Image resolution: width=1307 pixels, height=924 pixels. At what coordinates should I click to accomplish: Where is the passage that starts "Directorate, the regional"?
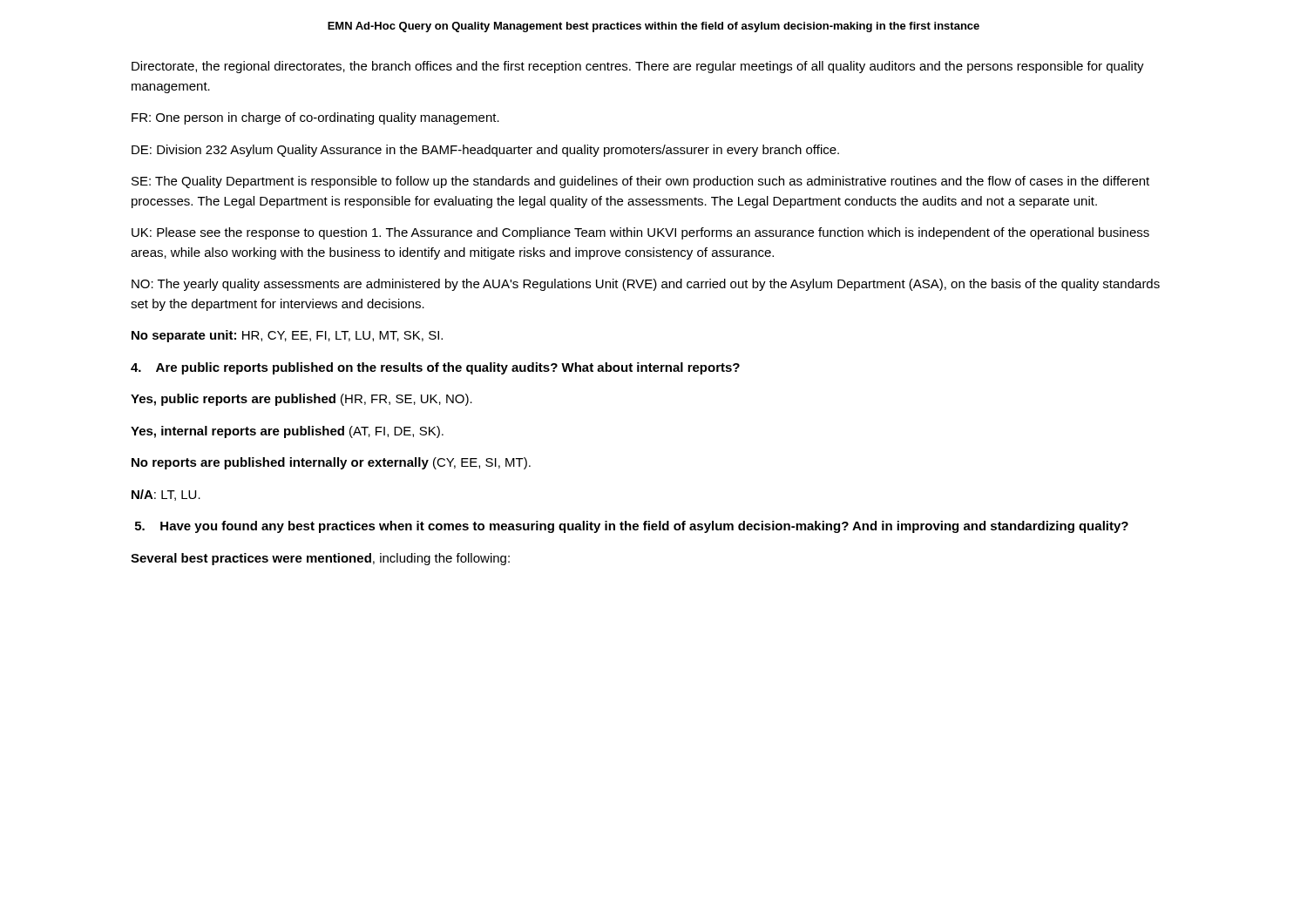637,76
